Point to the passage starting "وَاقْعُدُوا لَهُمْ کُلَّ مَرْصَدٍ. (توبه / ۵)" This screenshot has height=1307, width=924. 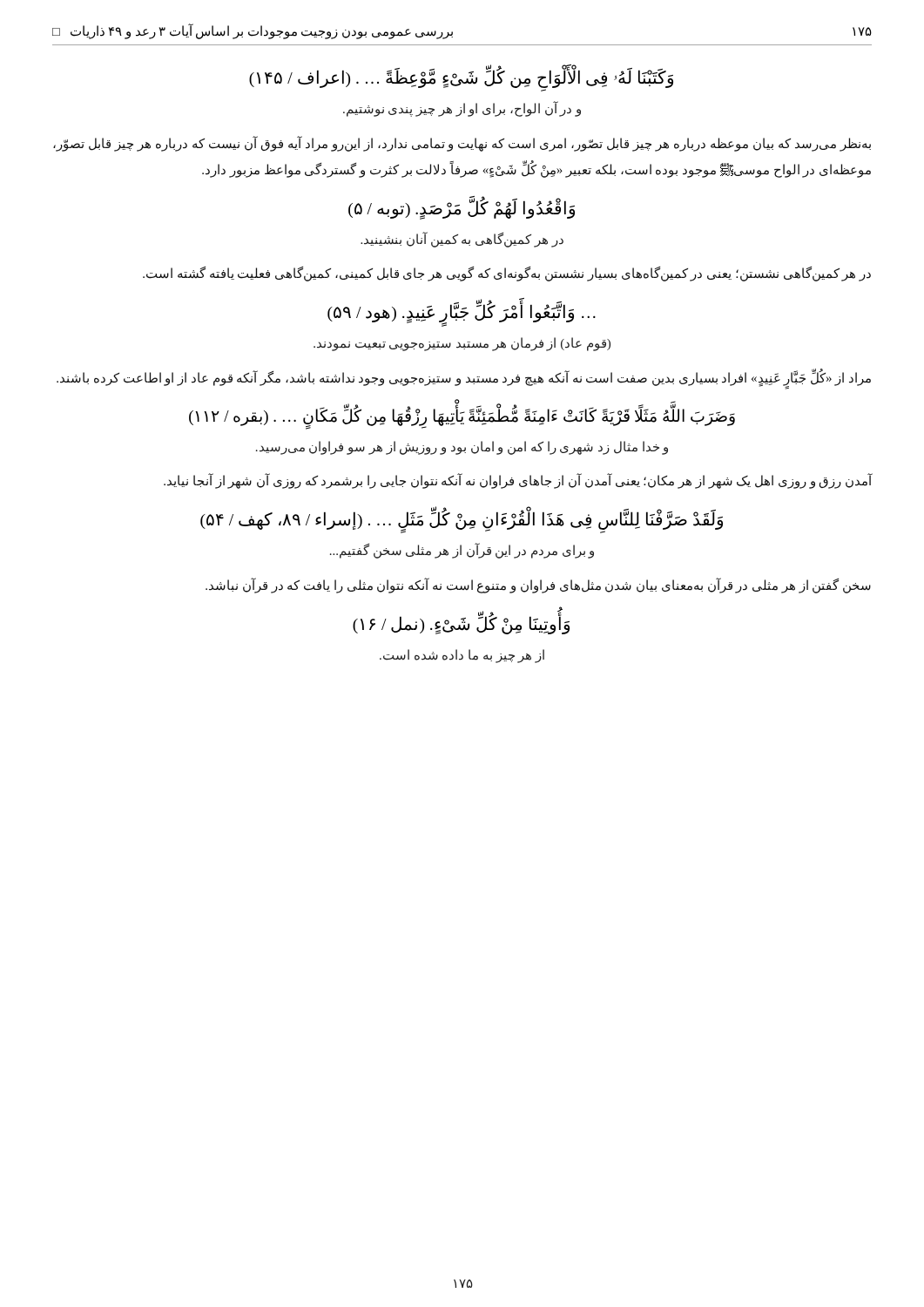(x=462, y=208)
